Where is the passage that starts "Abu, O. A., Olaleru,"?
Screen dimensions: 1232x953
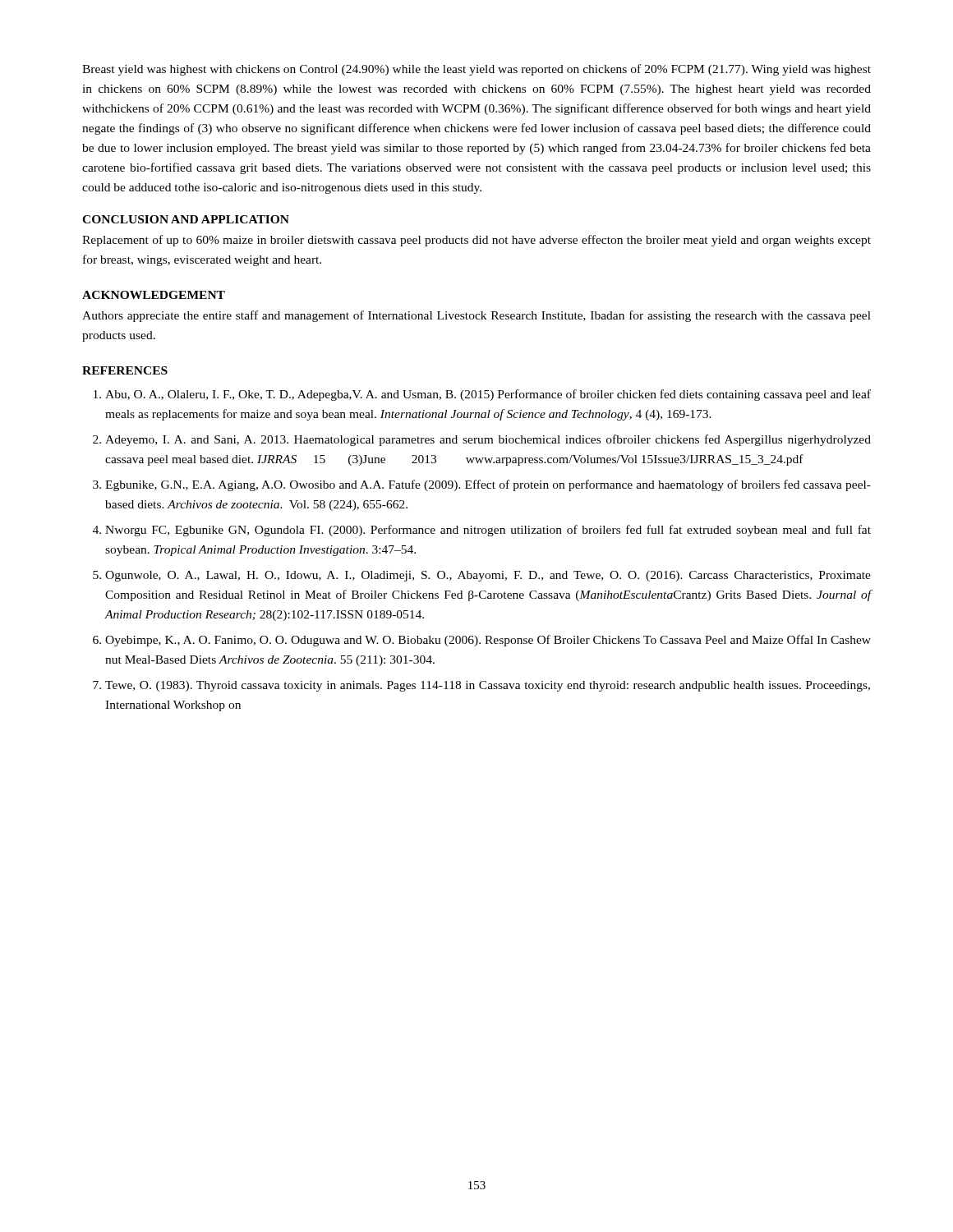pyautogui.click(x=488, y=404)
